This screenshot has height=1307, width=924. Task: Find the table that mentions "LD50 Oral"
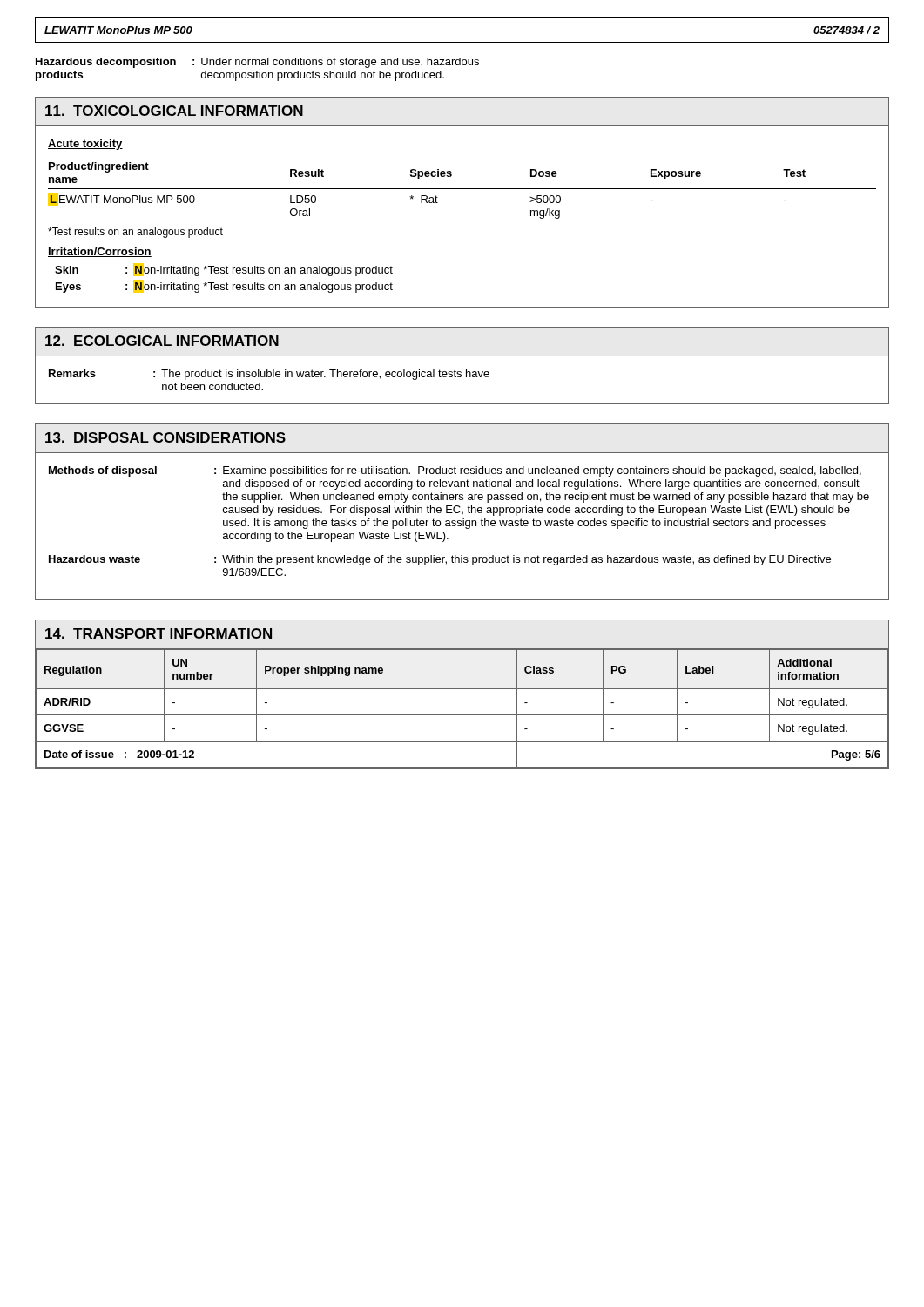pos(462,190)
